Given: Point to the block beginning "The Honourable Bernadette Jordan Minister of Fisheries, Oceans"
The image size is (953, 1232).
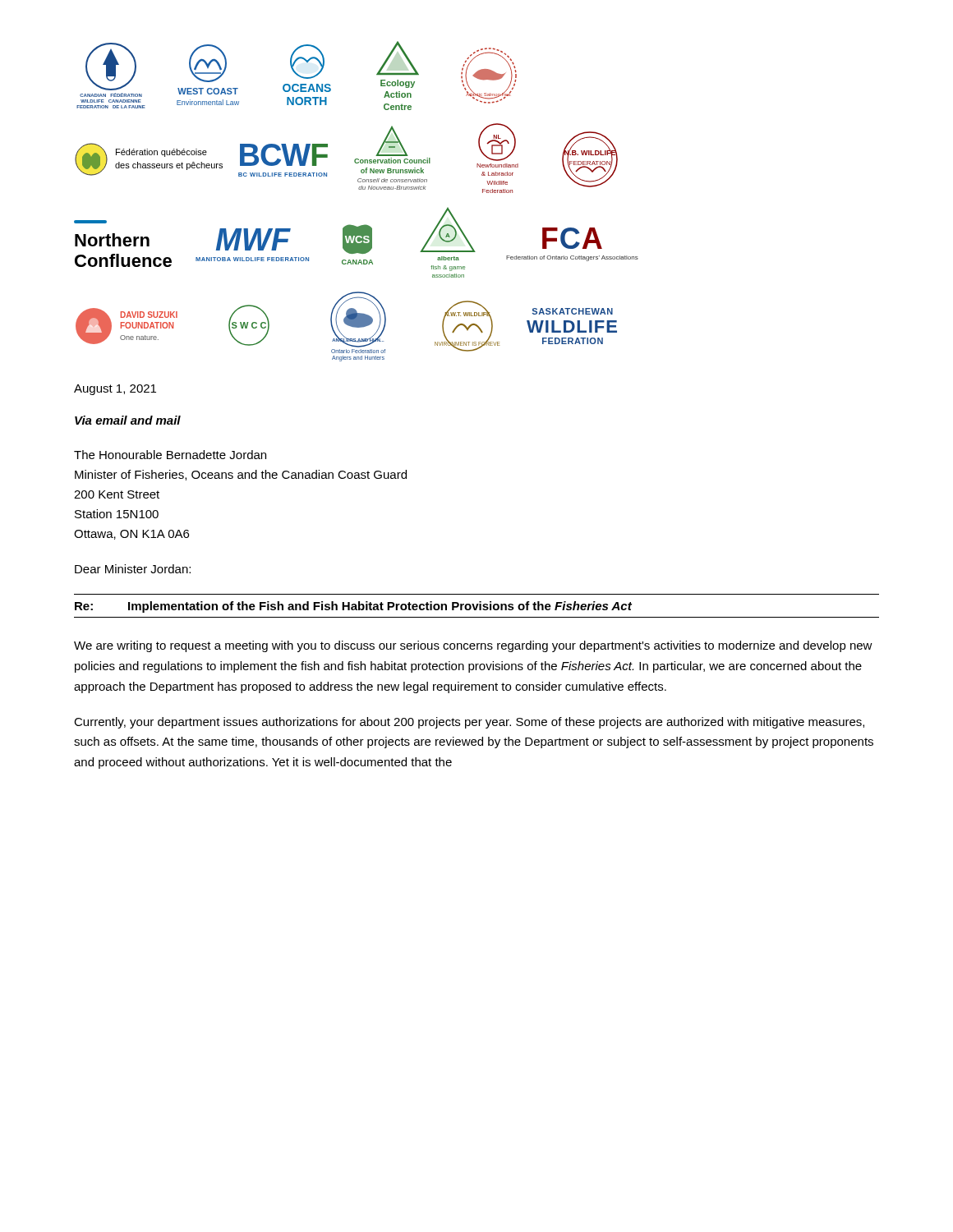Looking at the screenshot, I should pos(170,455).
